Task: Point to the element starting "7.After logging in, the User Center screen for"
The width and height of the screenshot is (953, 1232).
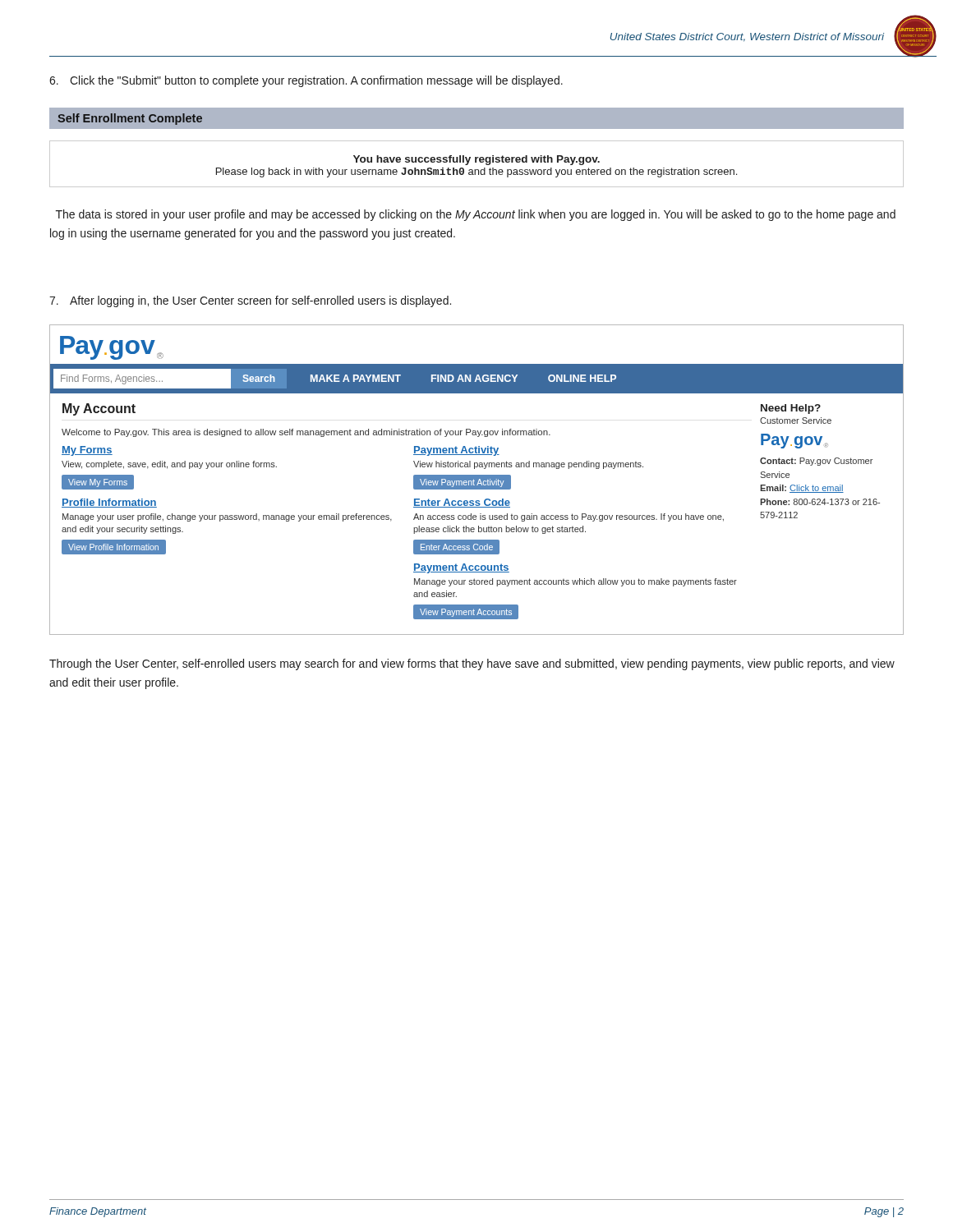Action: tap(251, 301)
